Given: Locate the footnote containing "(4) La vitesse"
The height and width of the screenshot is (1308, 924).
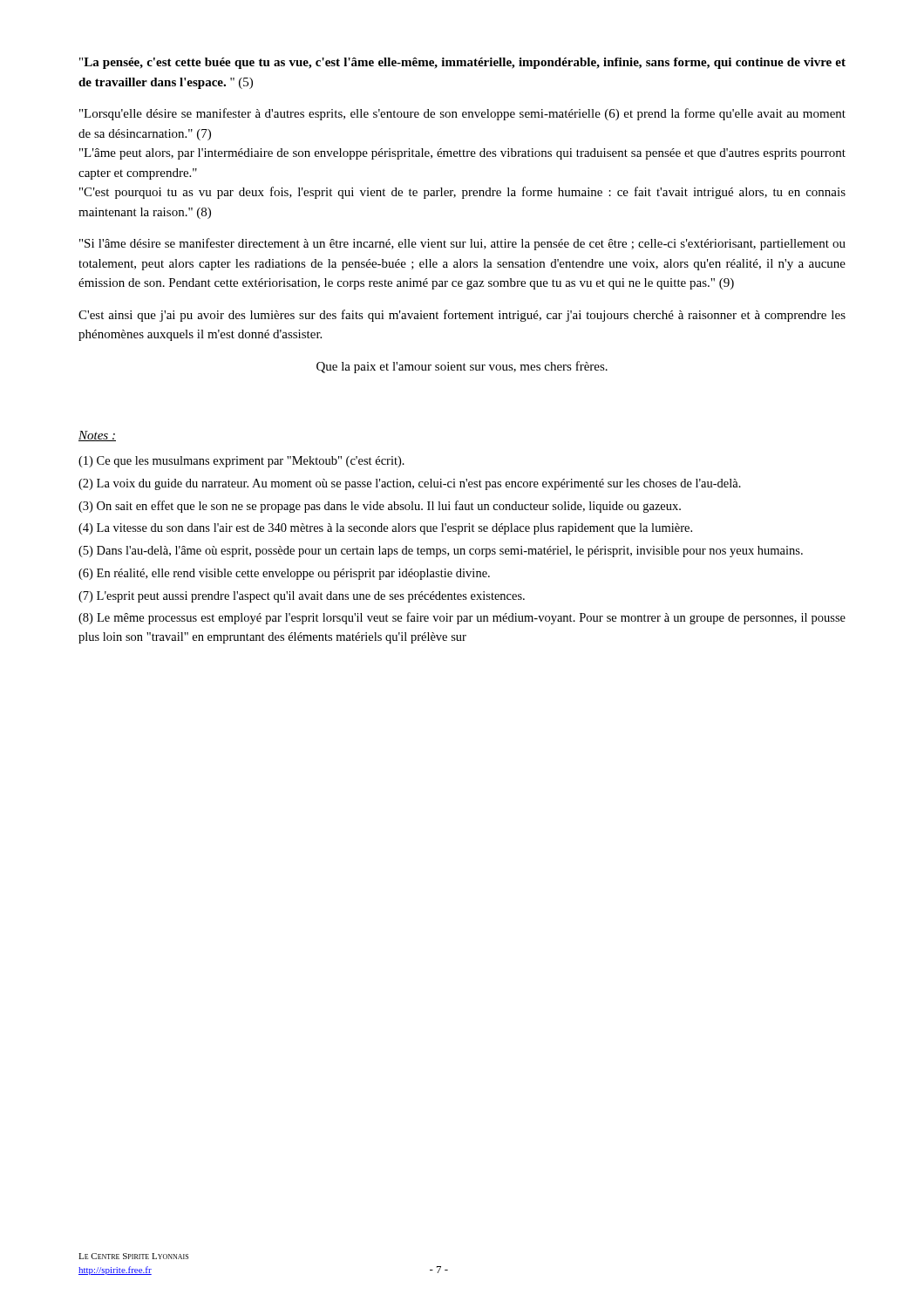Looking at the screenshot, I should tap(386, 528).
